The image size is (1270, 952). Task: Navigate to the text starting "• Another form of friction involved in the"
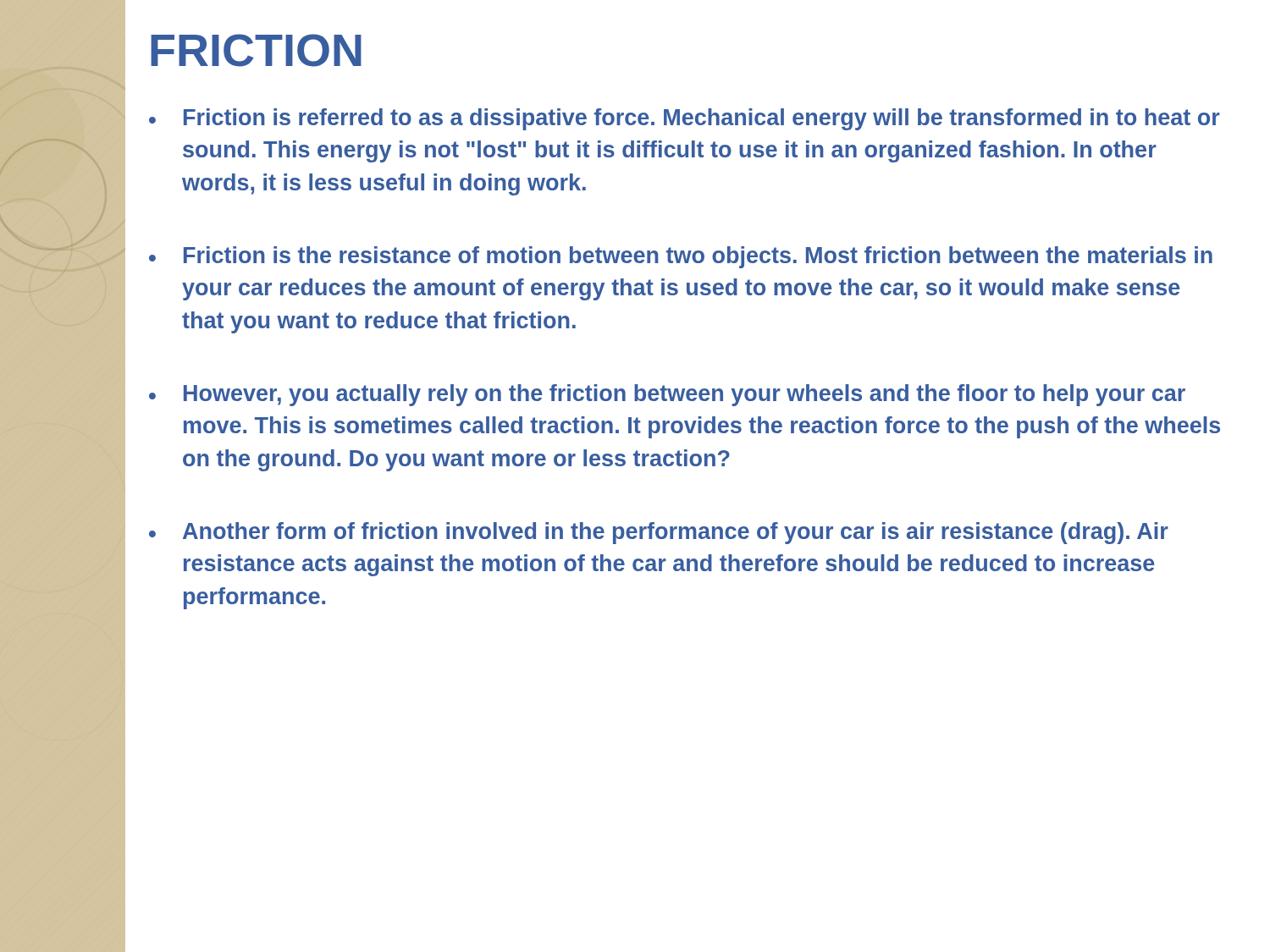[688, 564]
